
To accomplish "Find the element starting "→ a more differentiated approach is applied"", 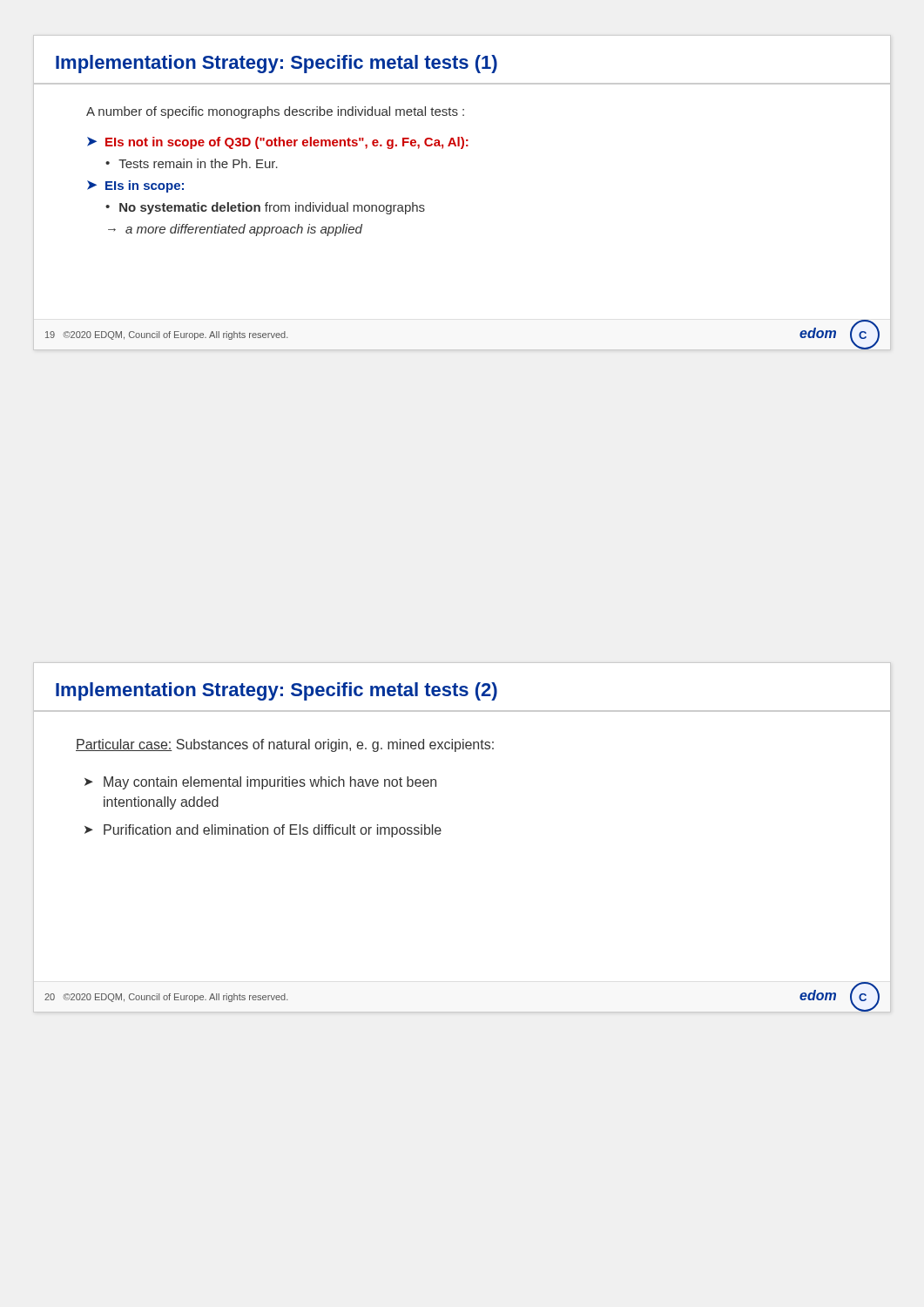I will (234, 229).
